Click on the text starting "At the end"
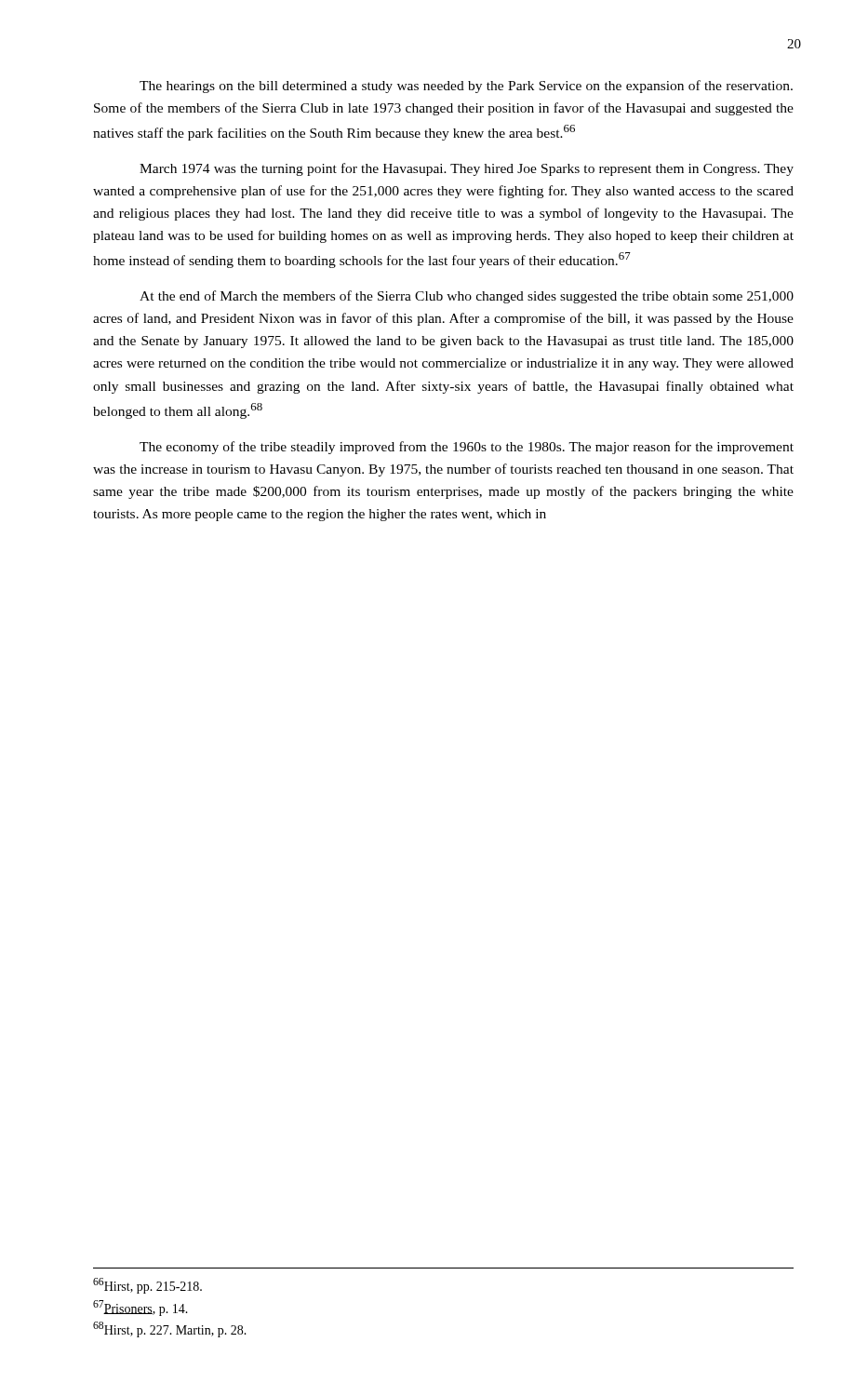Viewport: 868px width, 1396px height. click(443, 354)
